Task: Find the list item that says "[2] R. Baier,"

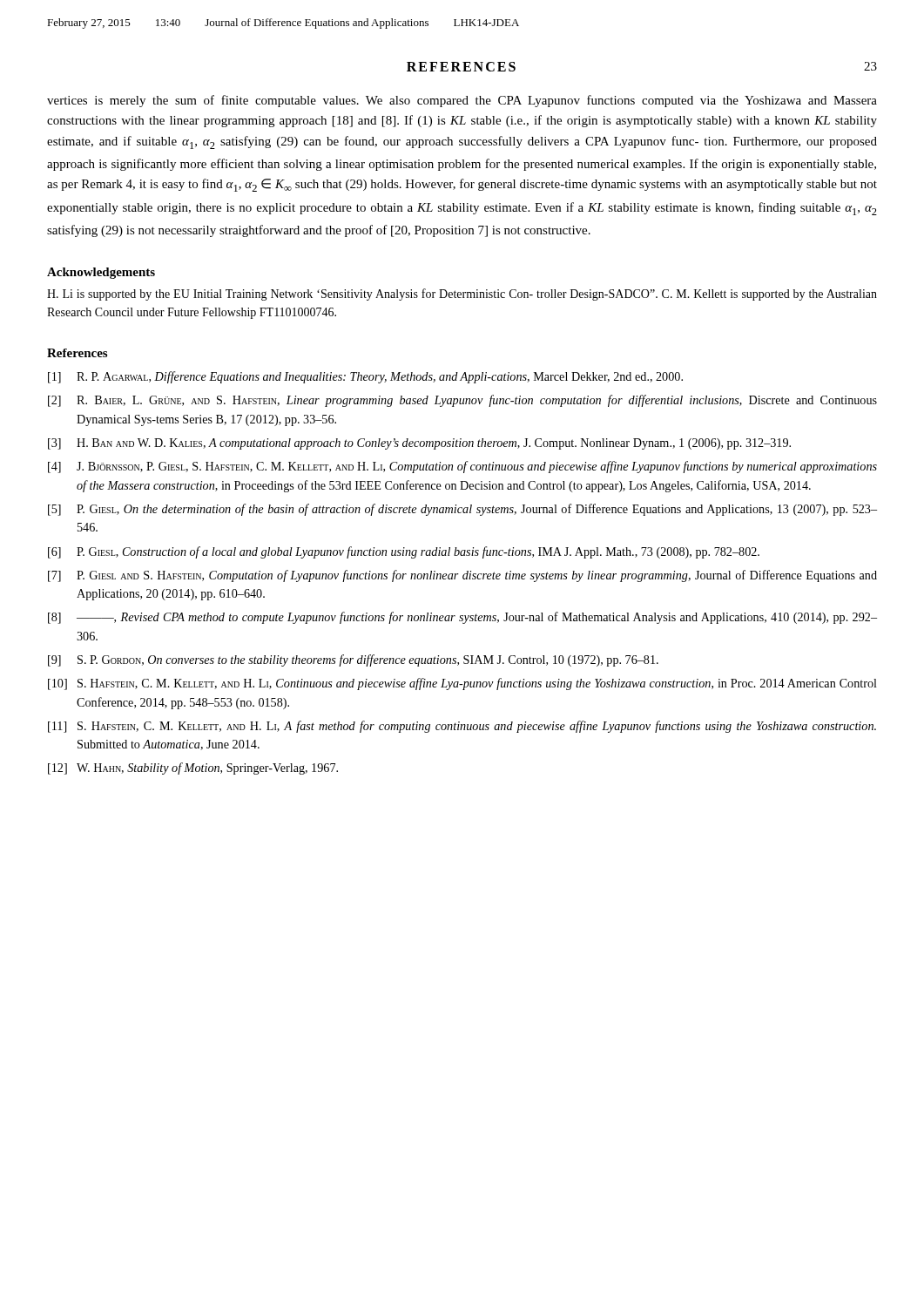Action: 462,410
